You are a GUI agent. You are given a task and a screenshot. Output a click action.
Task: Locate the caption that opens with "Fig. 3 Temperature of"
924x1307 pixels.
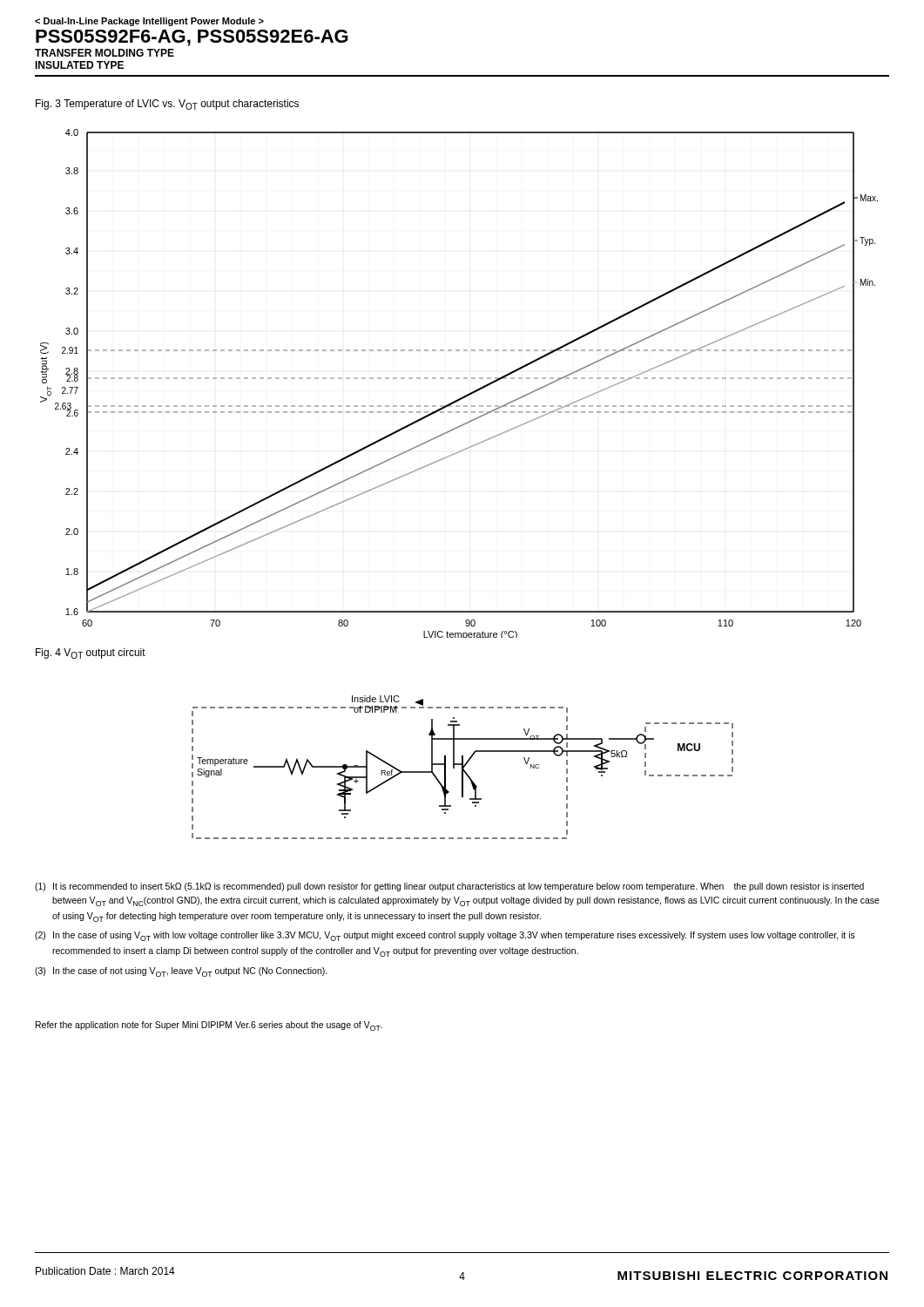[167, 105]
